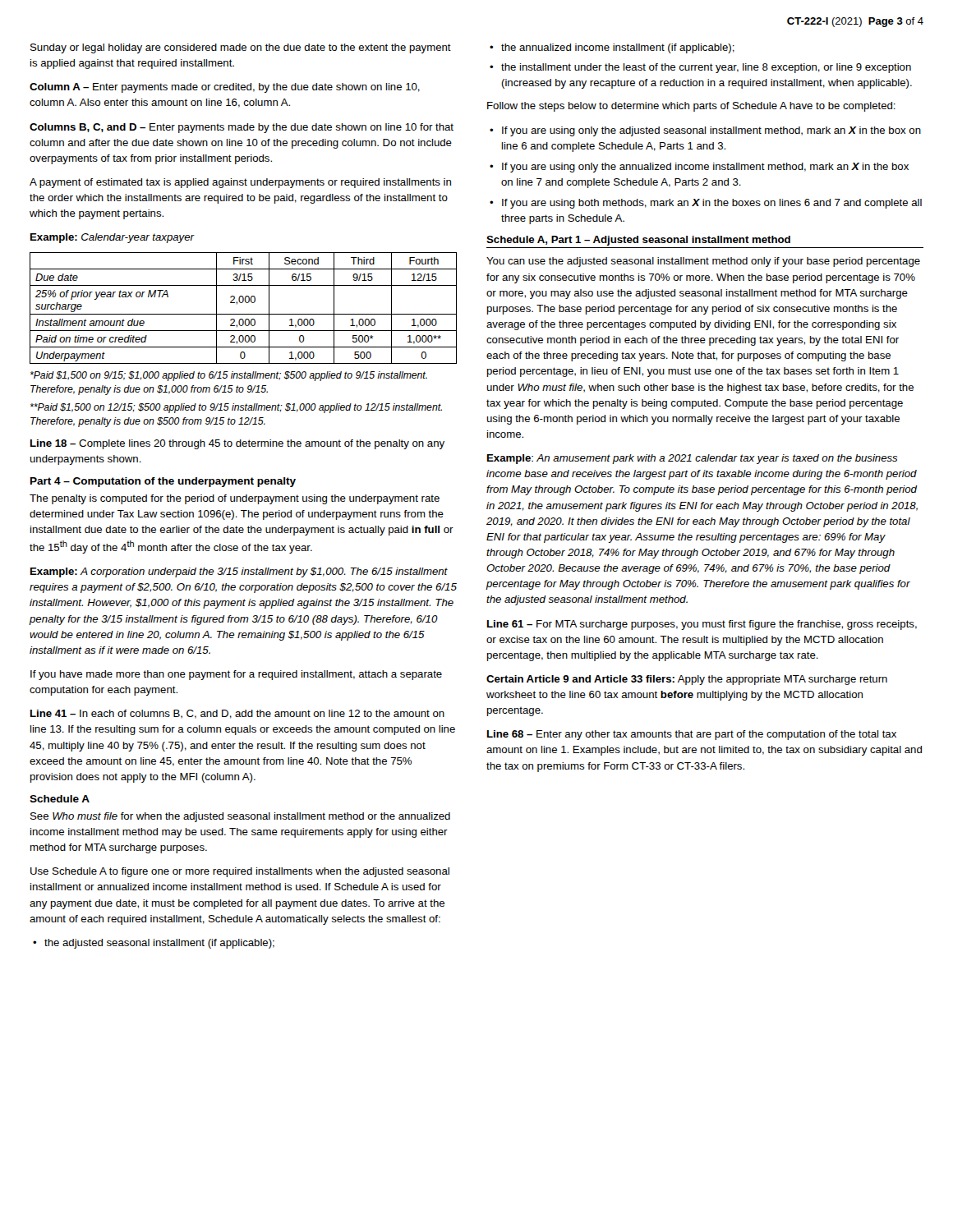Point to the region starting "• If you are using only the adjusted"
The height and width of the screenshot is (1232, 953).
click(705, 137)
